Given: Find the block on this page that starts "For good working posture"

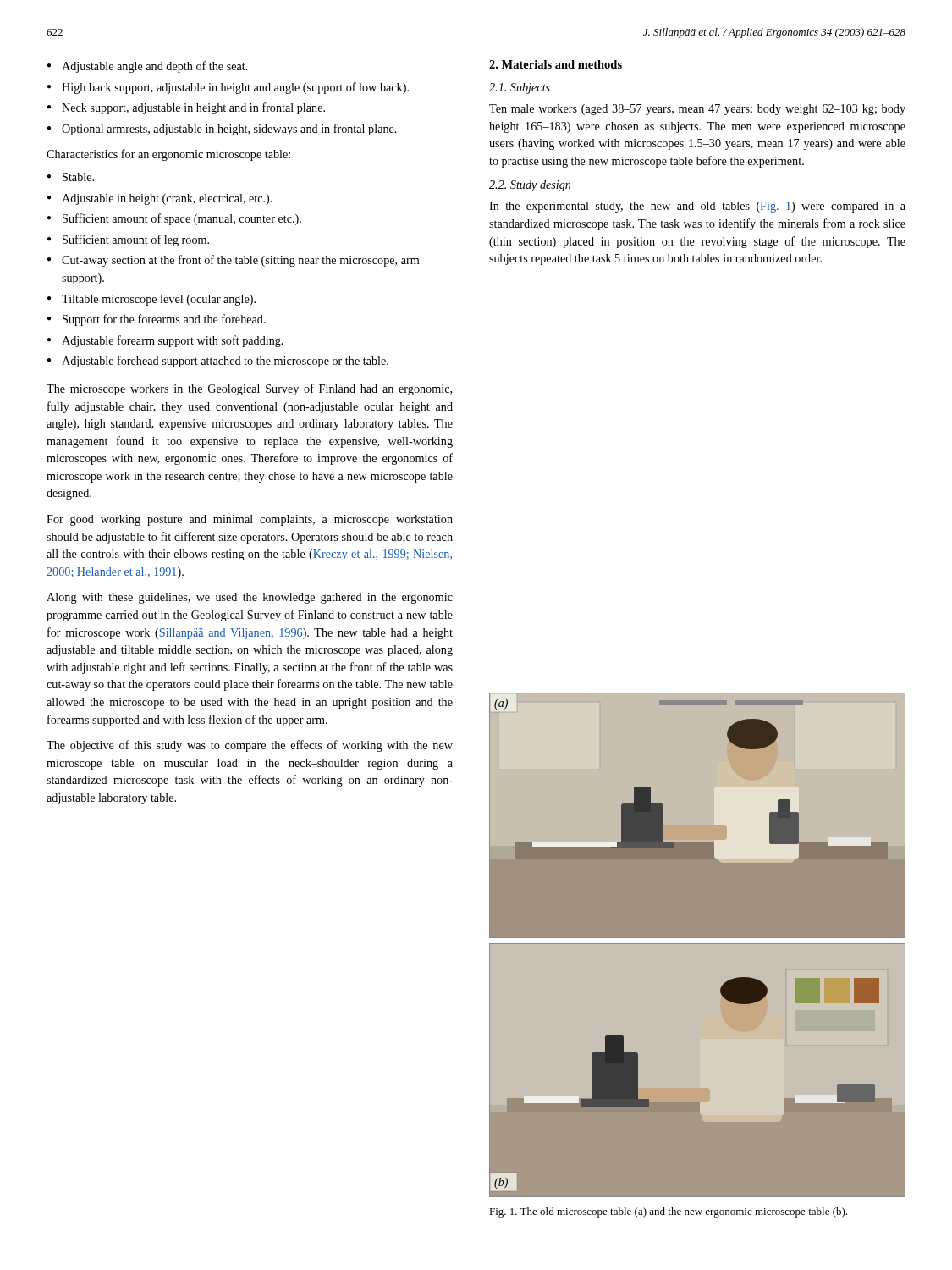Looking at the screenshot, I should pos(250,545).
